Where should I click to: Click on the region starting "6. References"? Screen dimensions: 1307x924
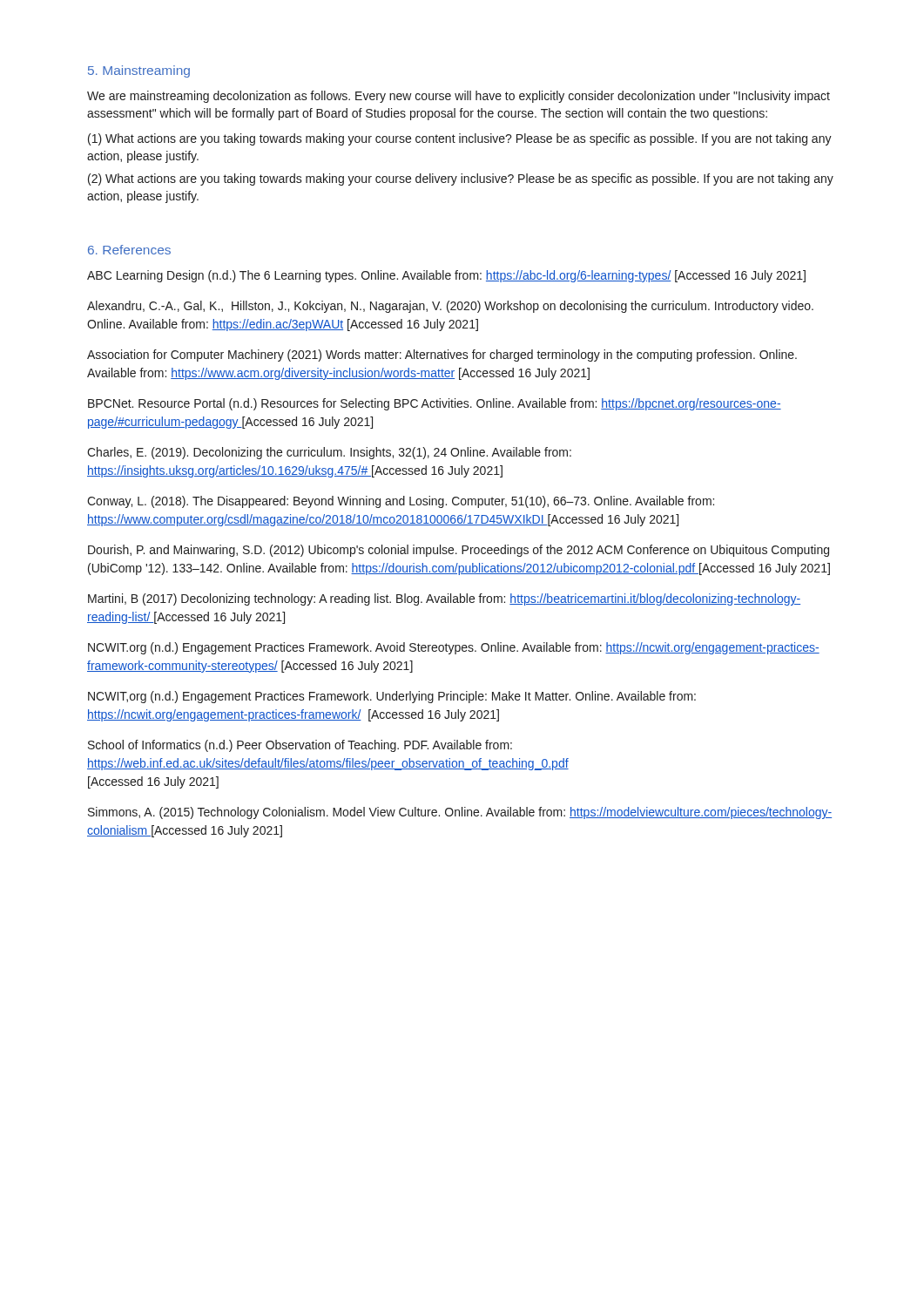(129, 250)
